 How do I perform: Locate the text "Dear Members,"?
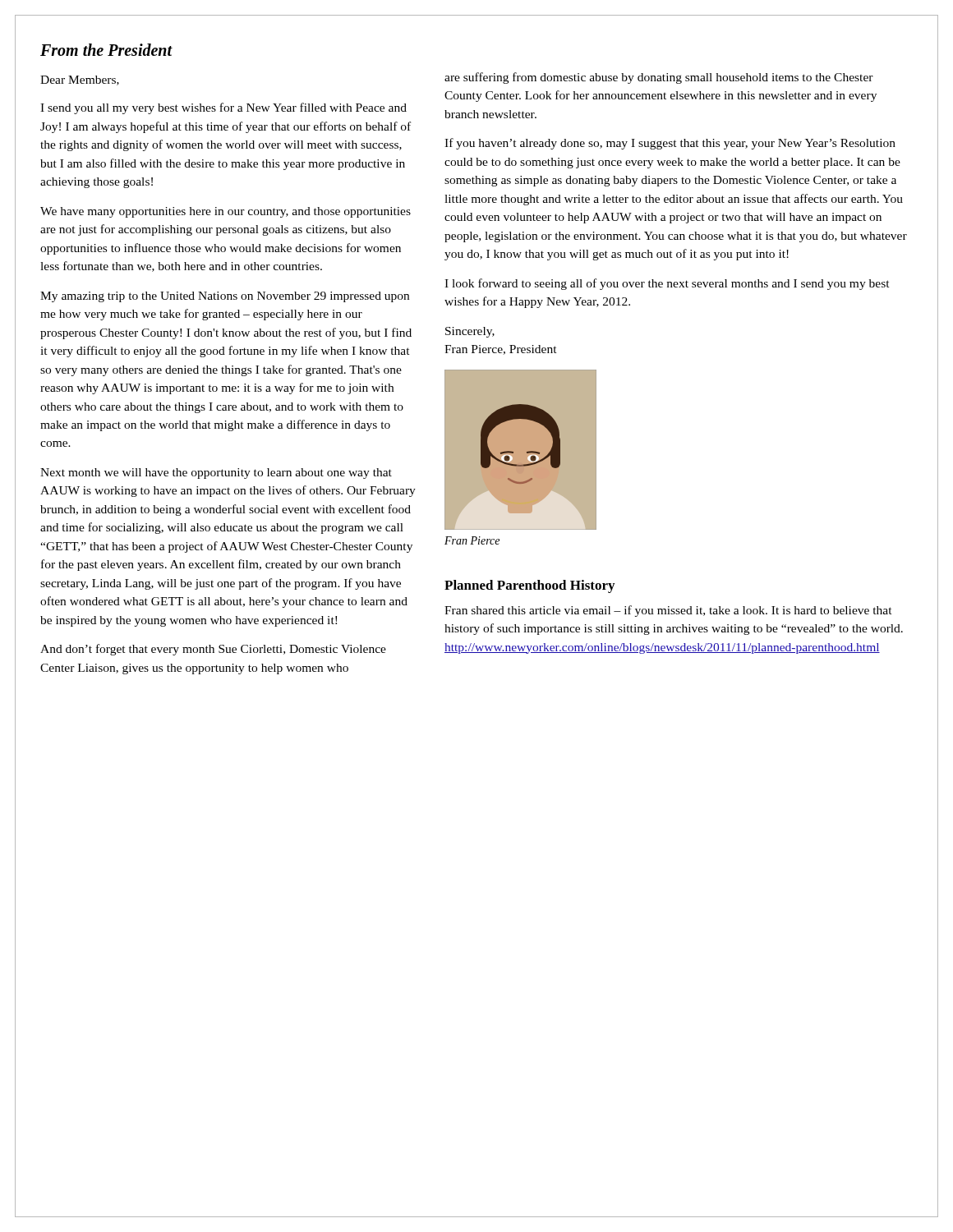point(80,80)
